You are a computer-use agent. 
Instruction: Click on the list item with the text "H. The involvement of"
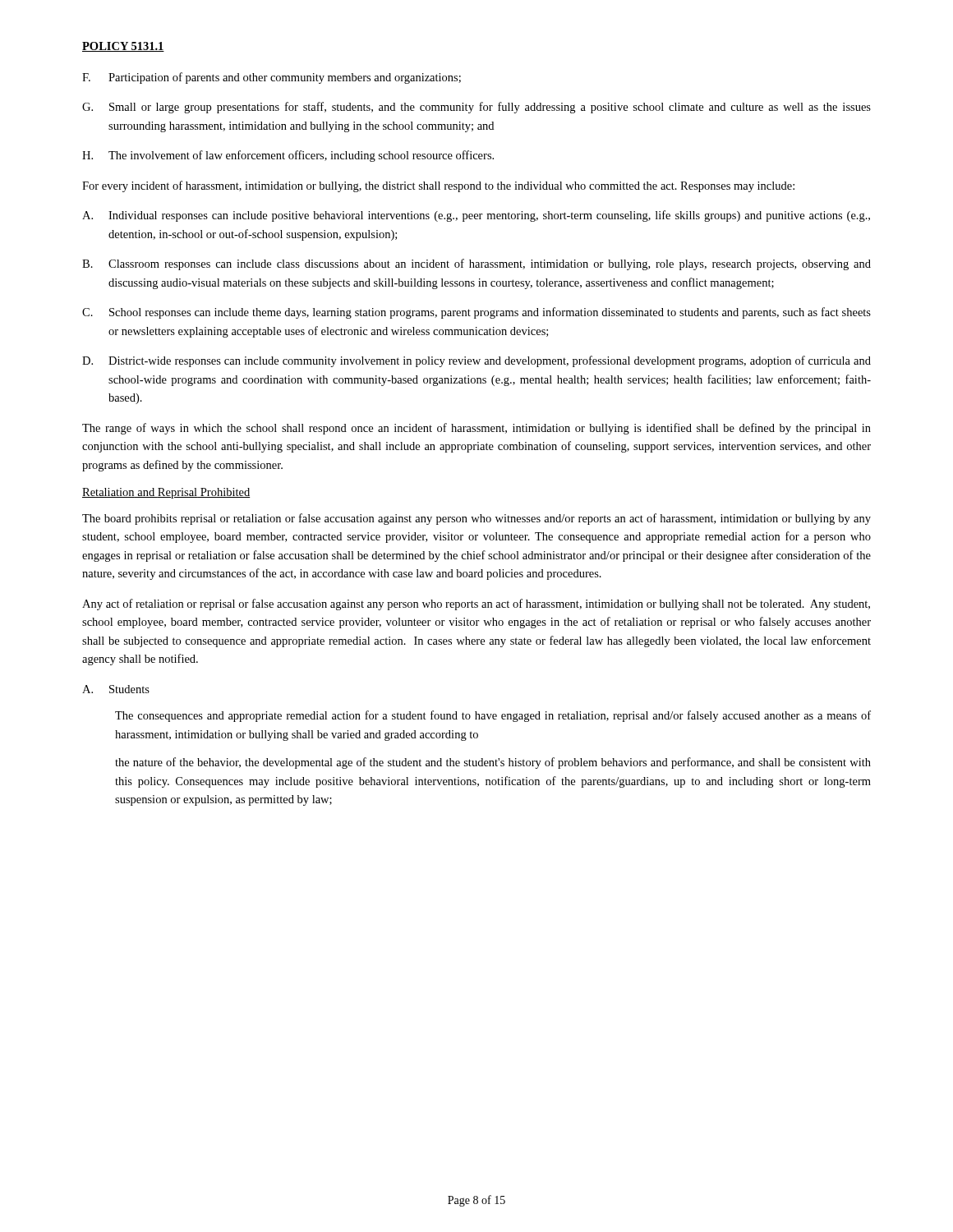(476, 156)
